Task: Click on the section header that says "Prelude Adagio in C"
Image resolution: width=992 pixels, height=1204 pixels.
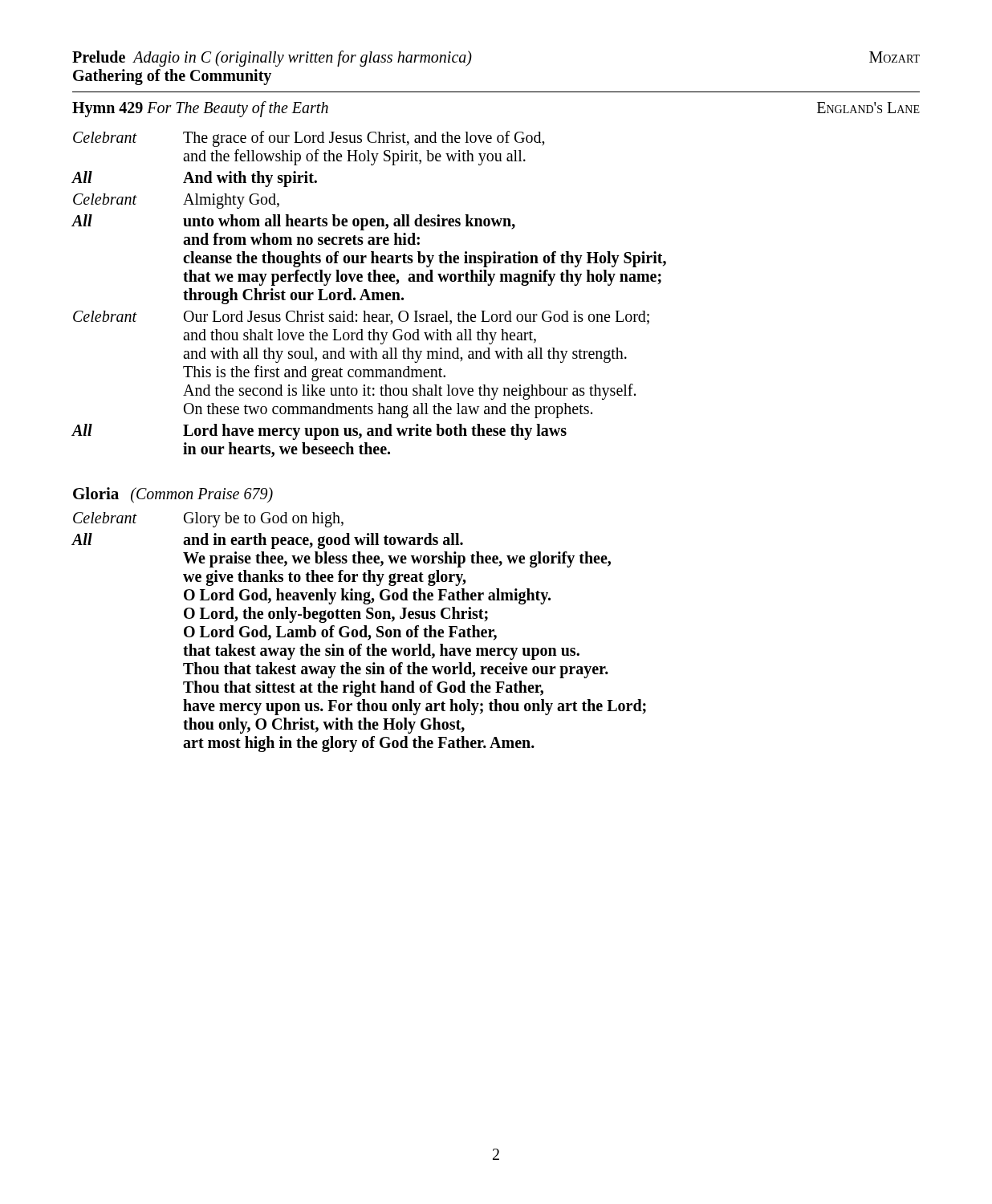Action: pos(270,58)
